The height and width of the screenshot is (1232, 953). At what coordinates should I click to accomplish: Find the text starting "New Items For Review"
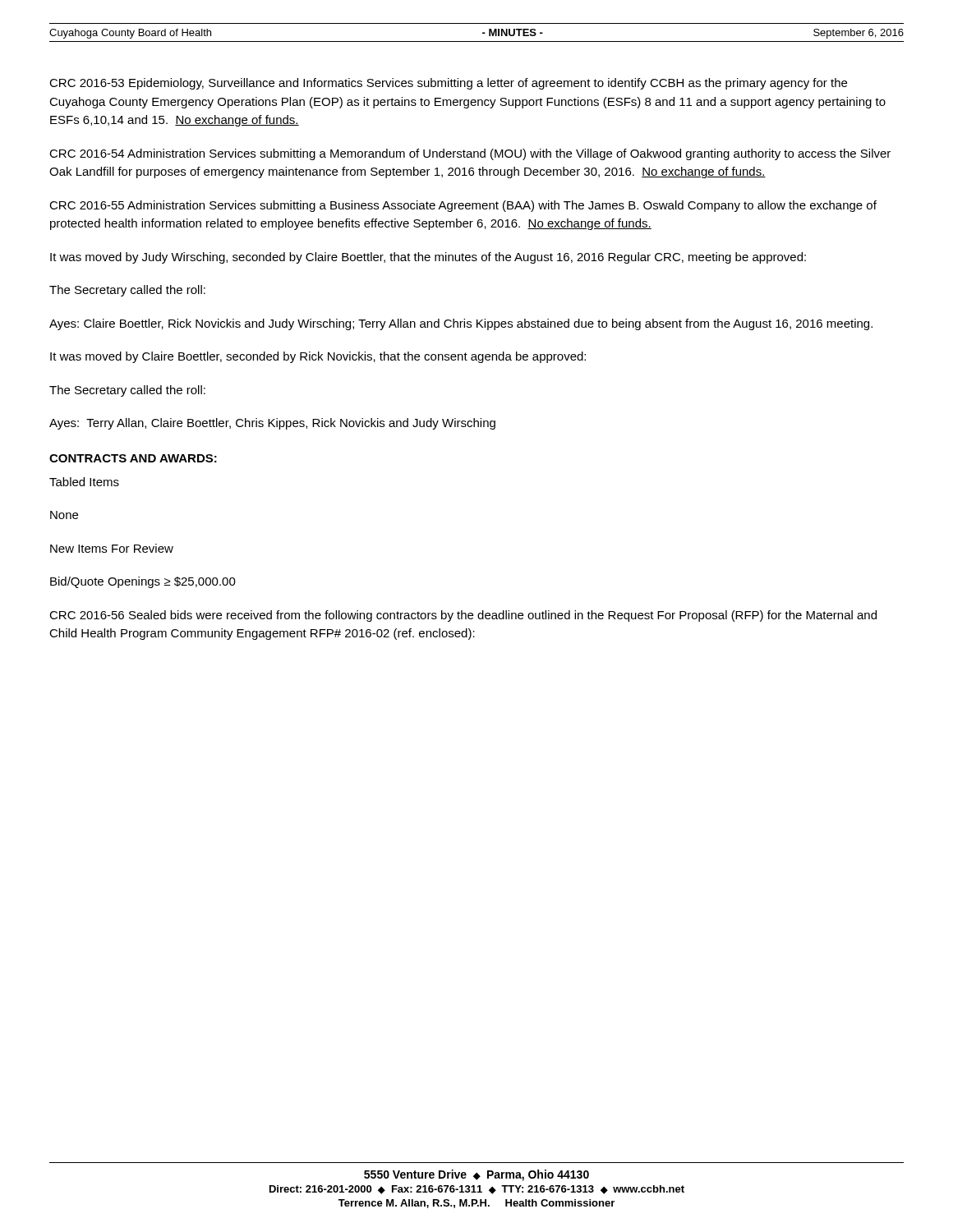111,548
